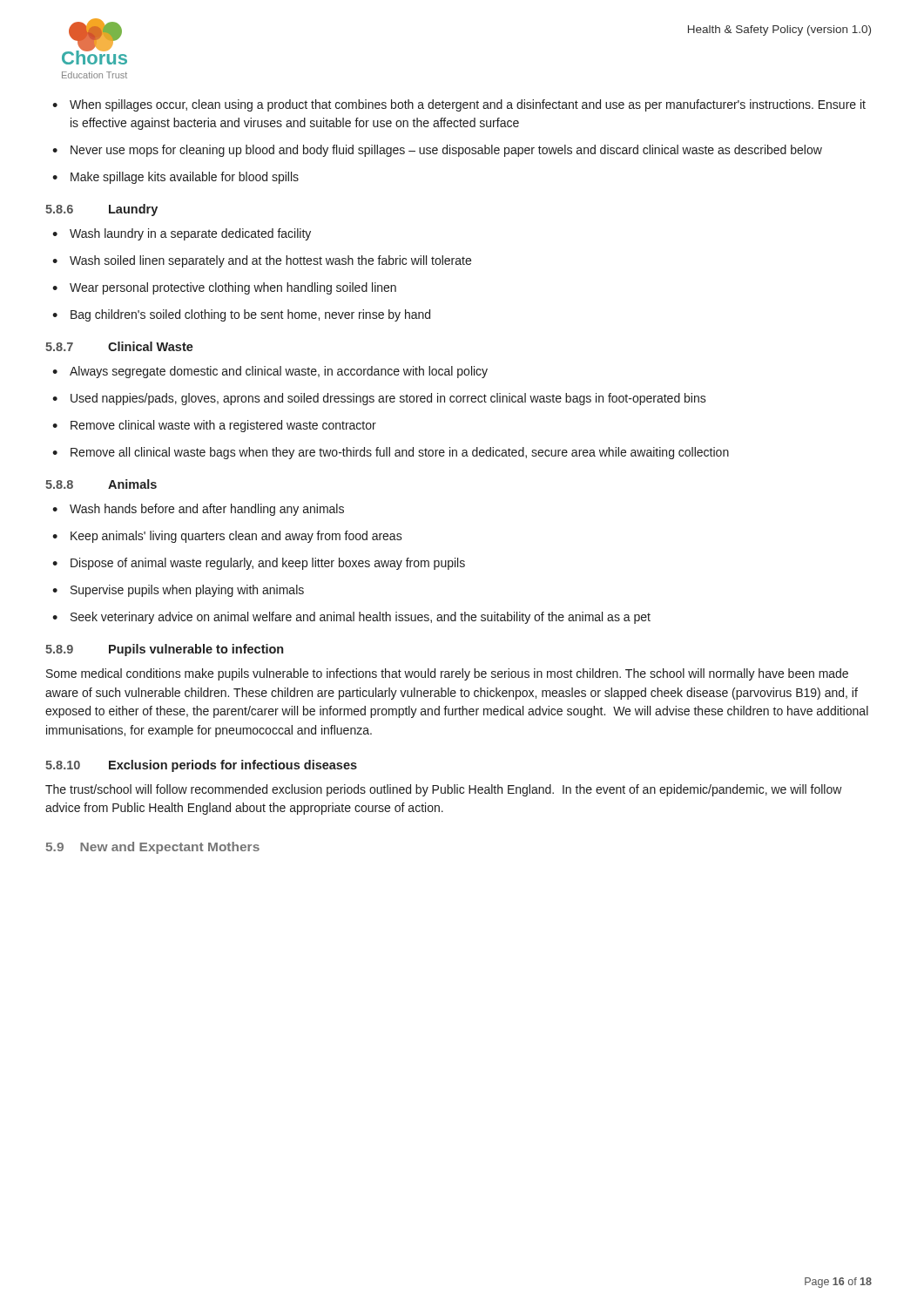The image size is (924, 1307).
Task: Click on the list item containing "Bag children's soiled clothing to be sent"
Action: coord(250,315)
